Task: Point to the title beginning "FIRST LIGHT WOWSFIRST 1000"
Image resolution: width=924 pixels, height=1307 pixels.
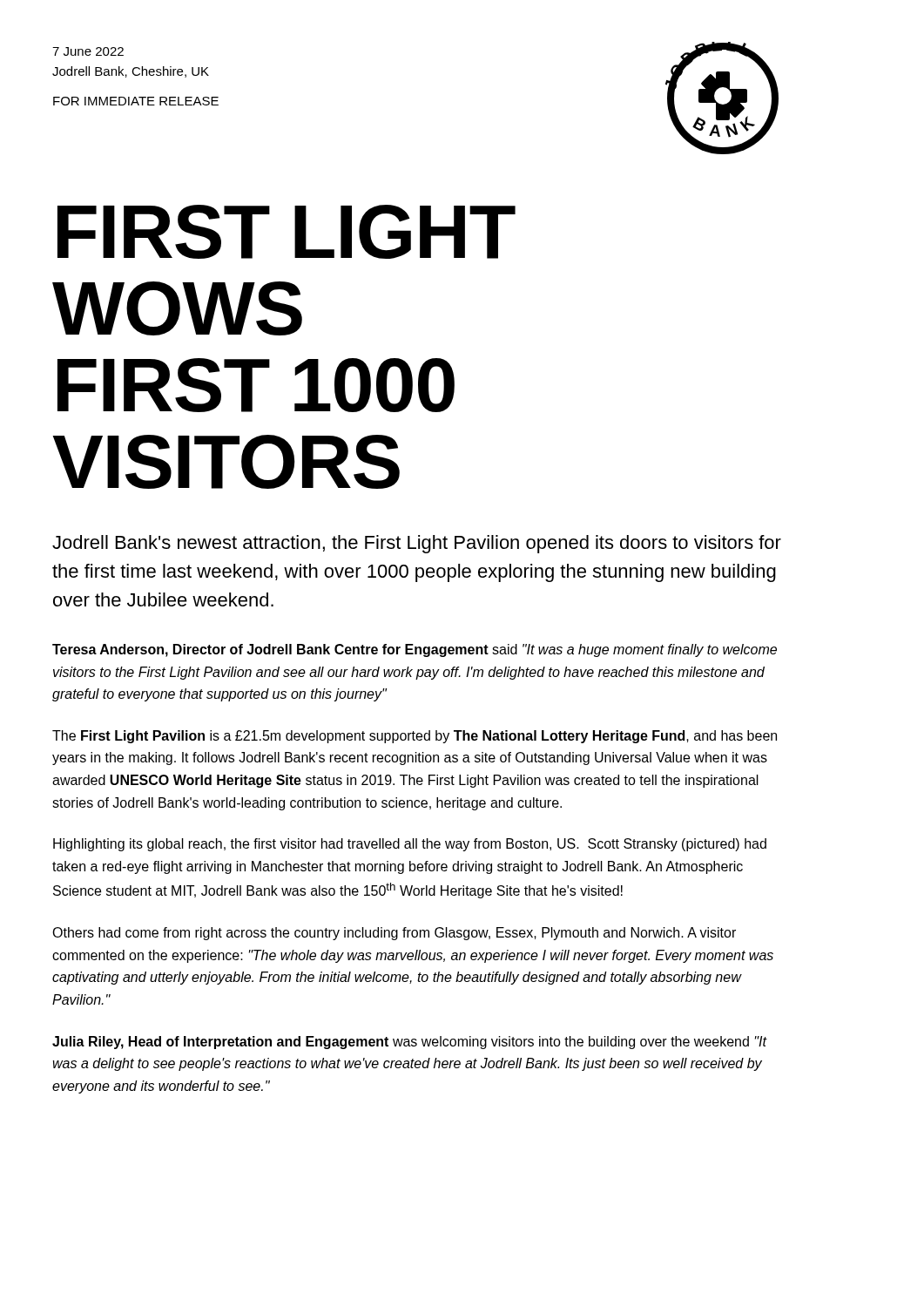Action: [418, 347]
